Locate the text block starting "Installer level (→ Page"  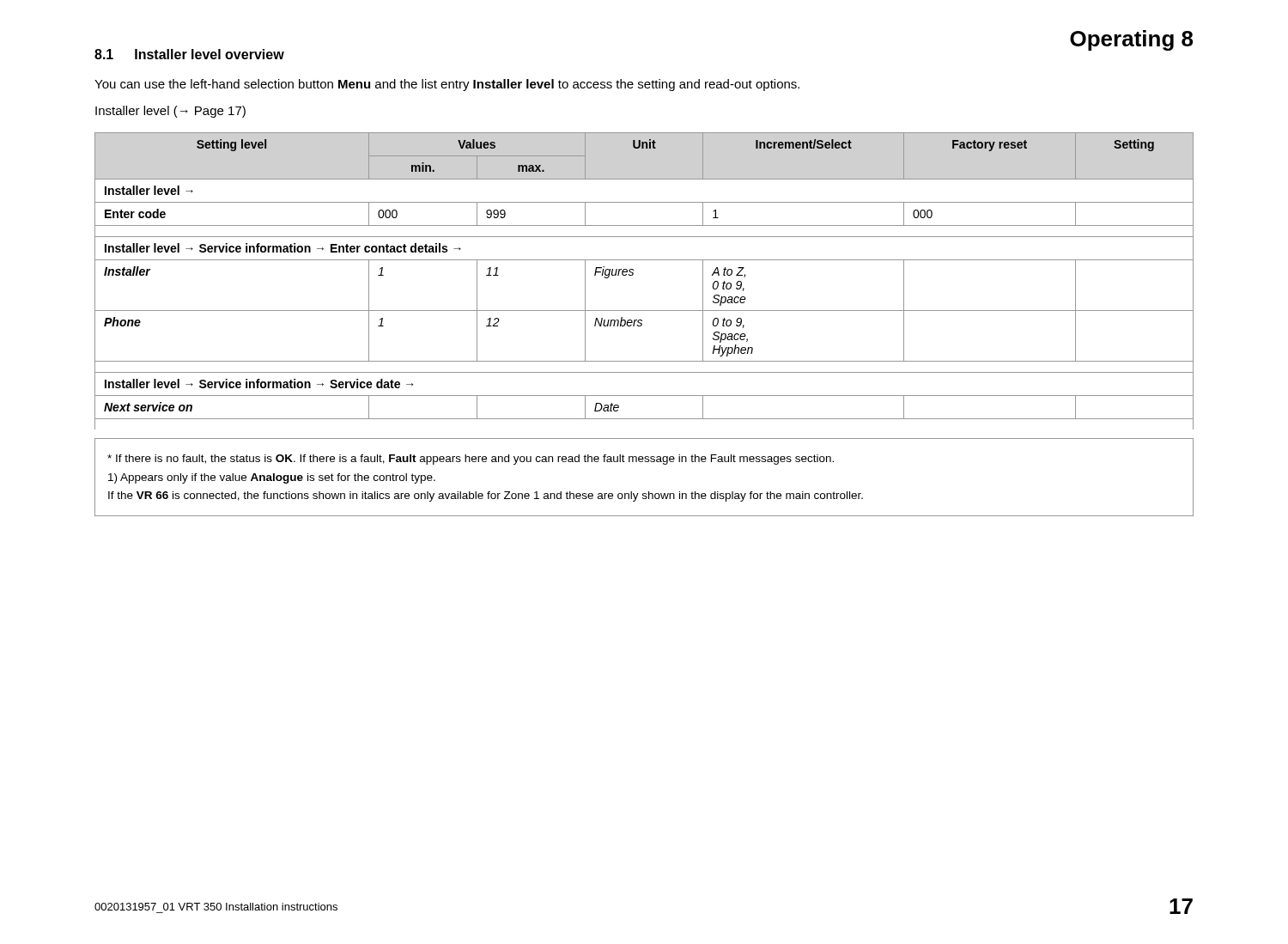point(170,110)
